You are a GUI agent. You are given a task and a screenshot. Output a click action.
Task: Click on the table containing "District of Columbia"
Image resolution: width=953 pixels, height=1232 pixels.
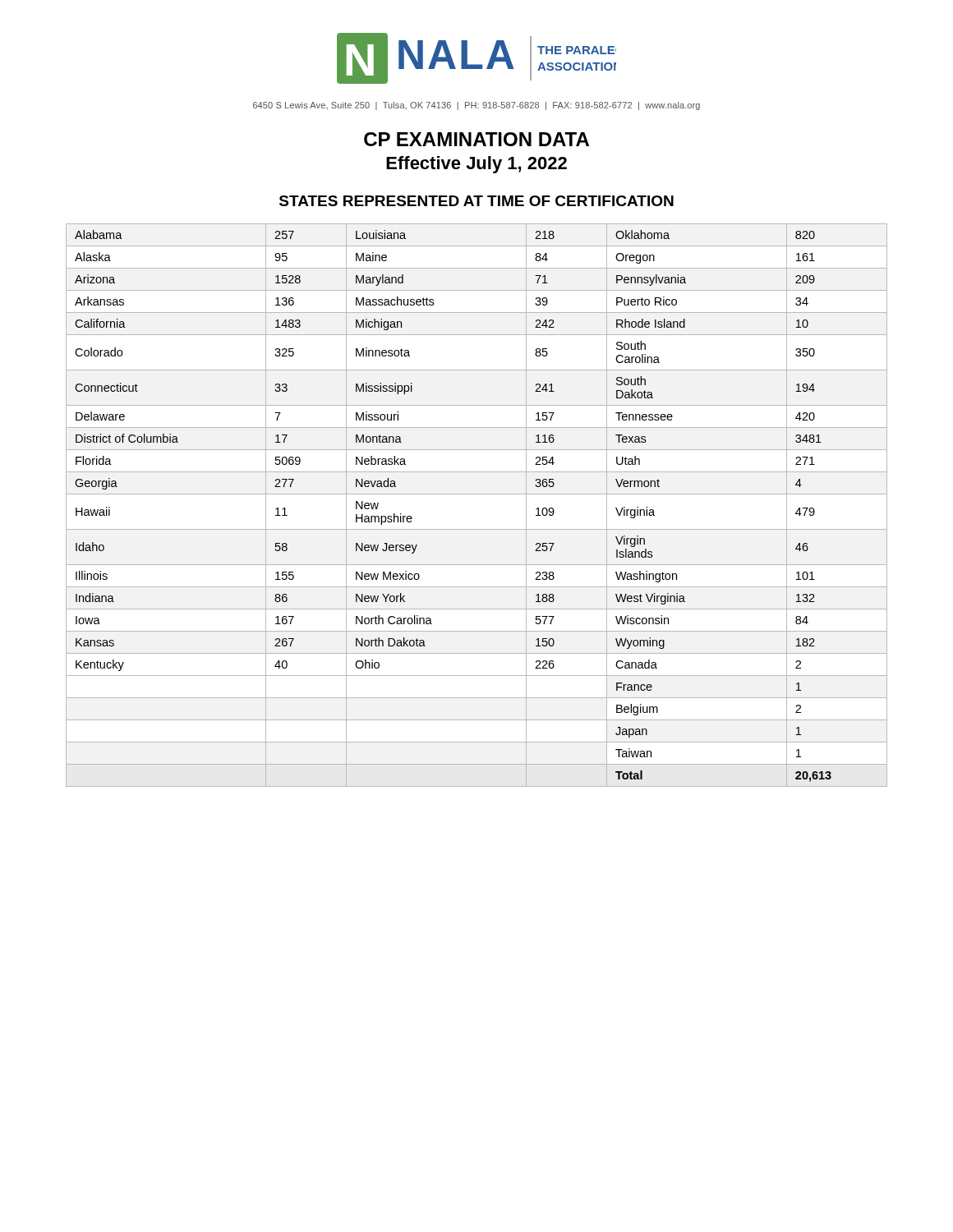click(x=476, y=505)
